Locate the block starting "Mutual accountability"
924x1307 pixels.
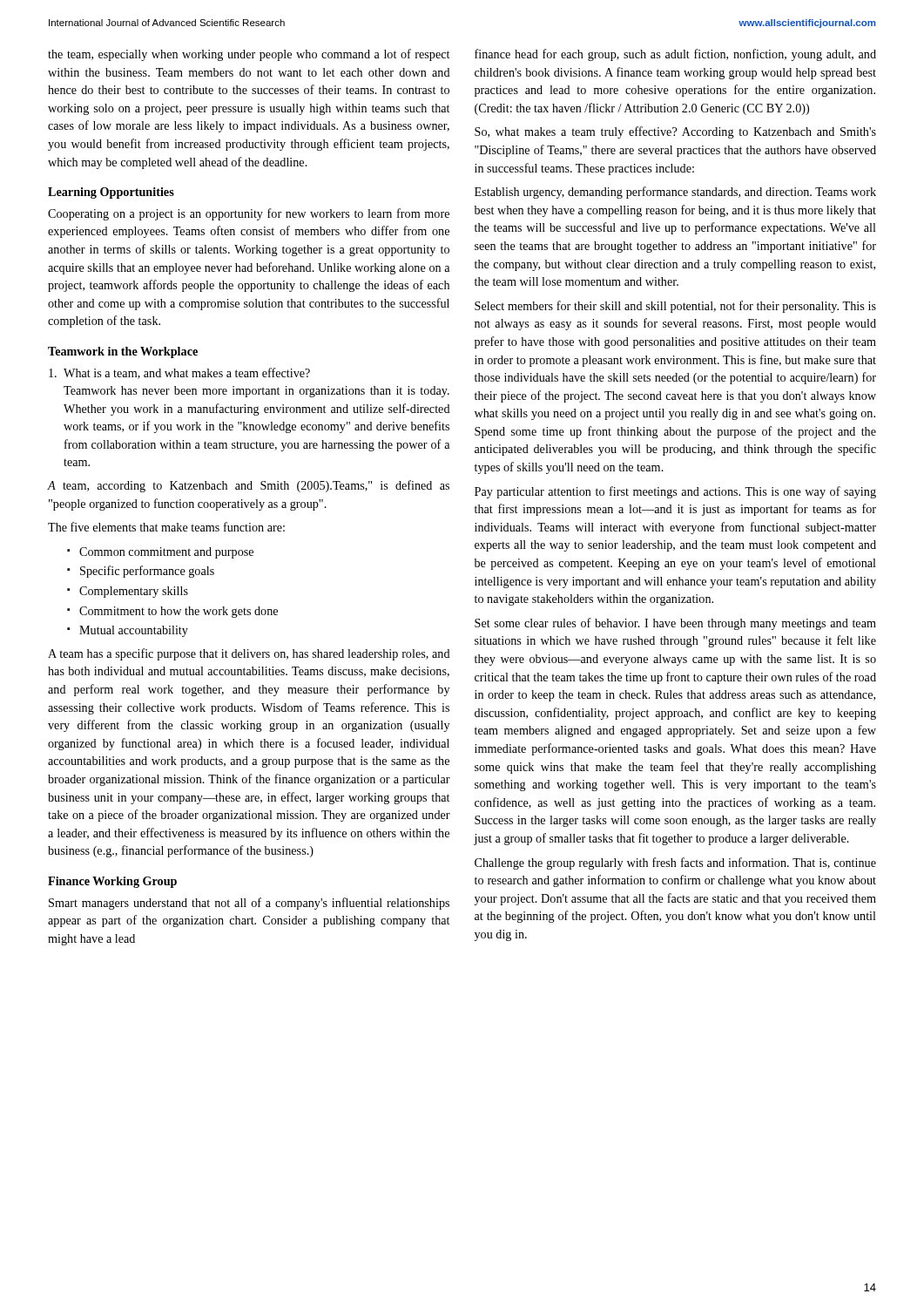(134, 630)
